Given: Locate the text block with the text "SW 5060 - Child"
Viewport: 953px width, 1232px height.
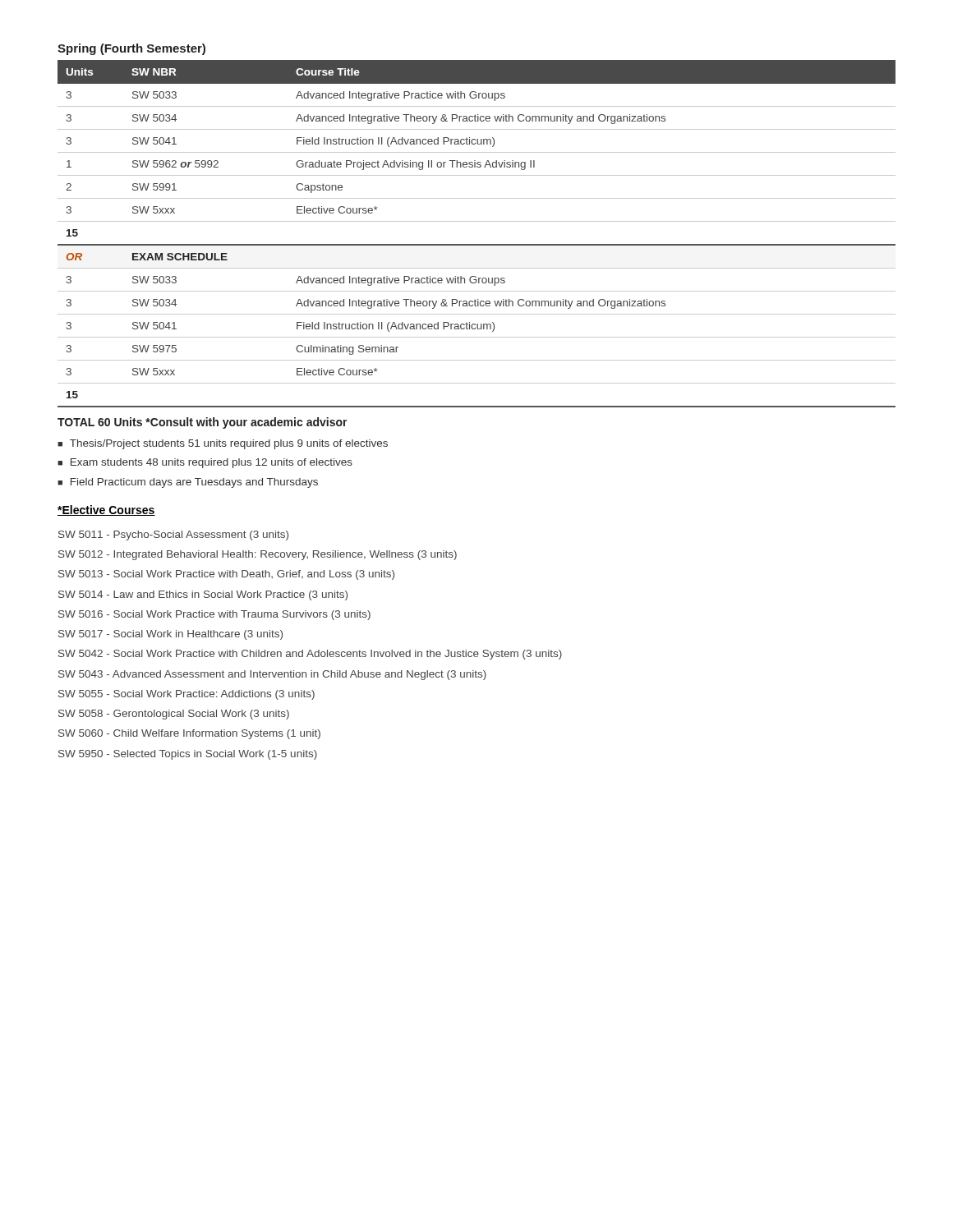Looking at the screenshot, I should coord(189,733).
